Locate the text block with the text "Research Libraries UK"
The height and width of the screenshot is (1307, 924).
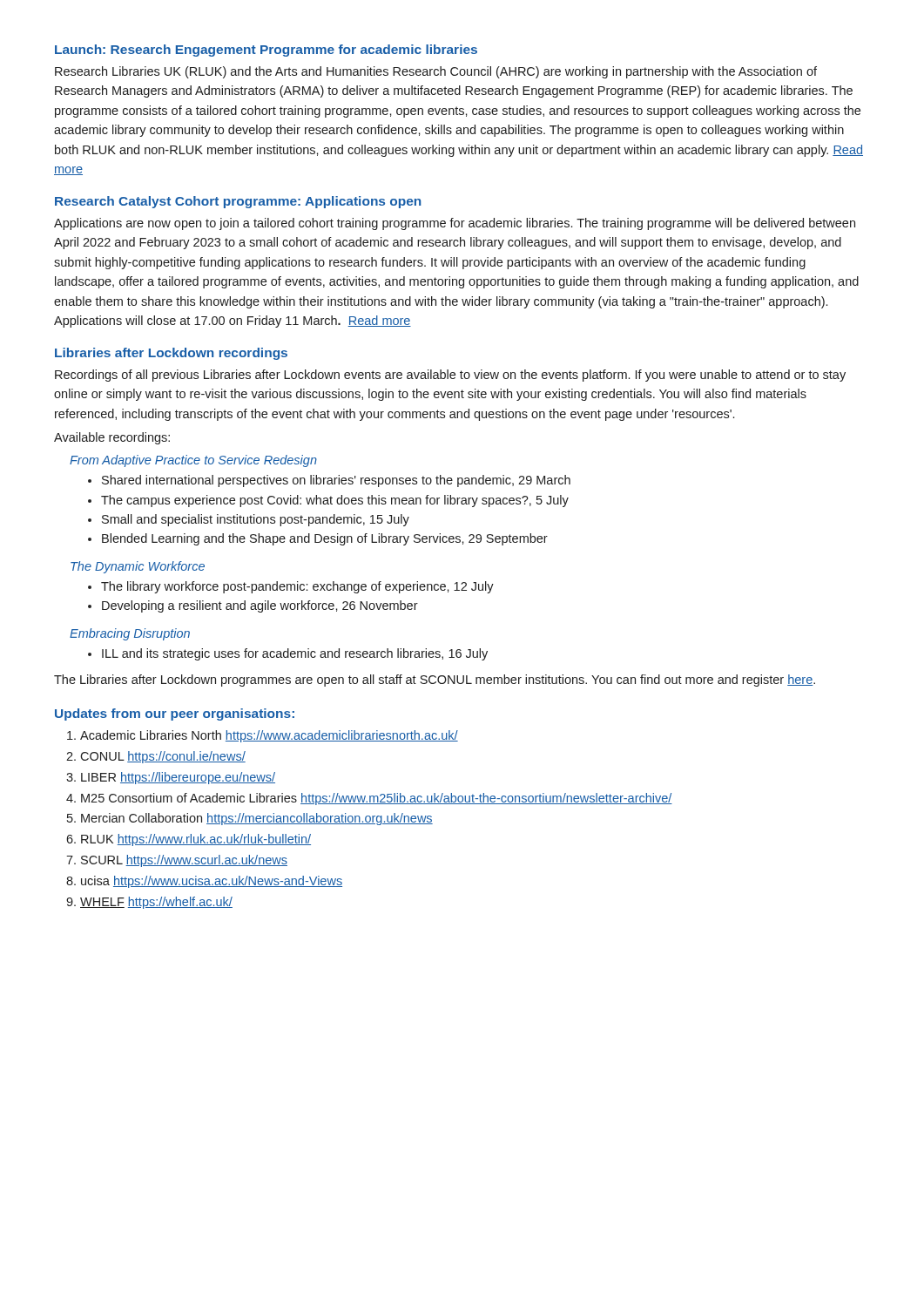[459, 120]
